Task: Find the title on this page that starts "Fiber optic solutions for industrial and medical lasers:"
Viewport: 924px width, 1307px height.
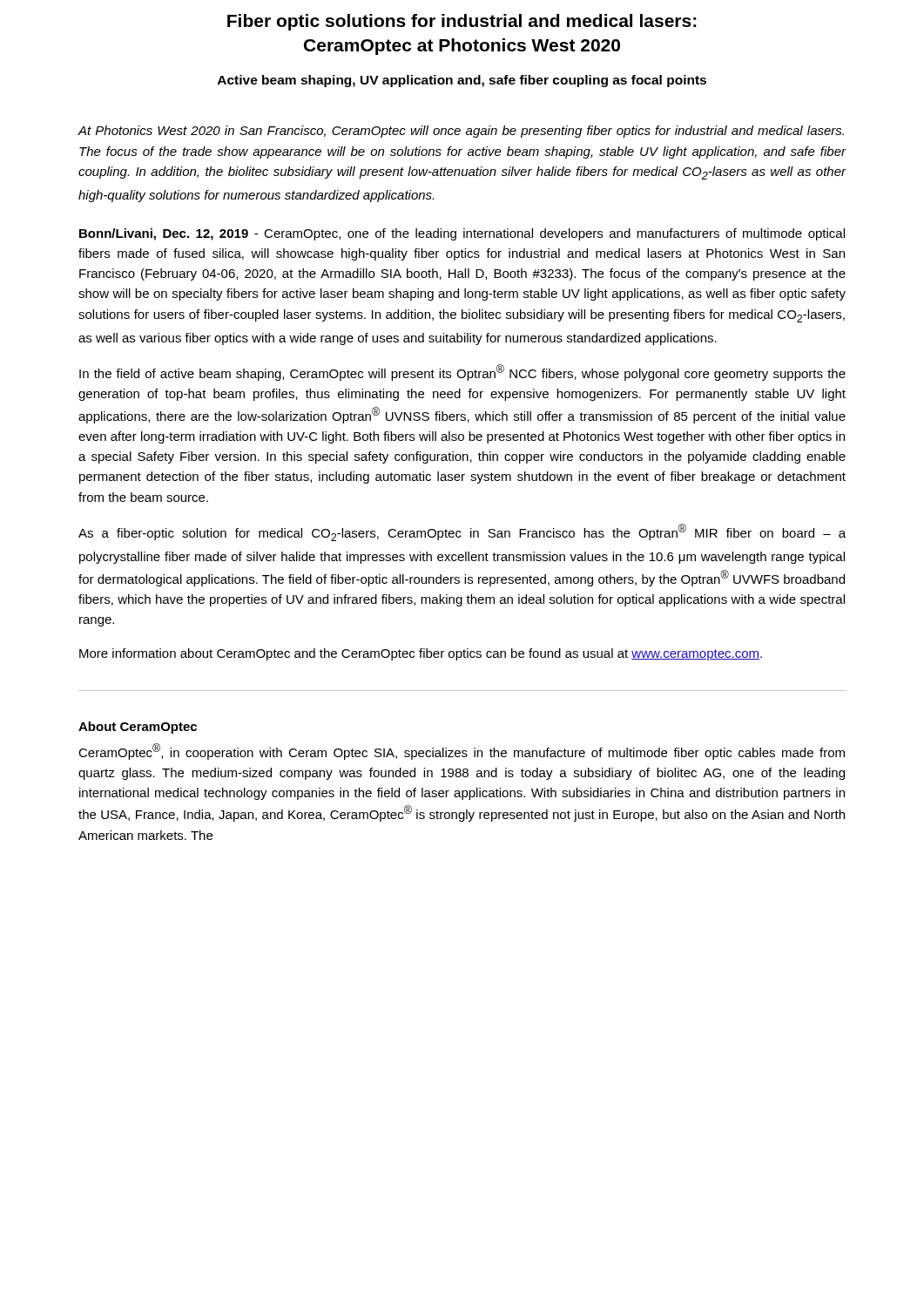Action: click(462, 33)
